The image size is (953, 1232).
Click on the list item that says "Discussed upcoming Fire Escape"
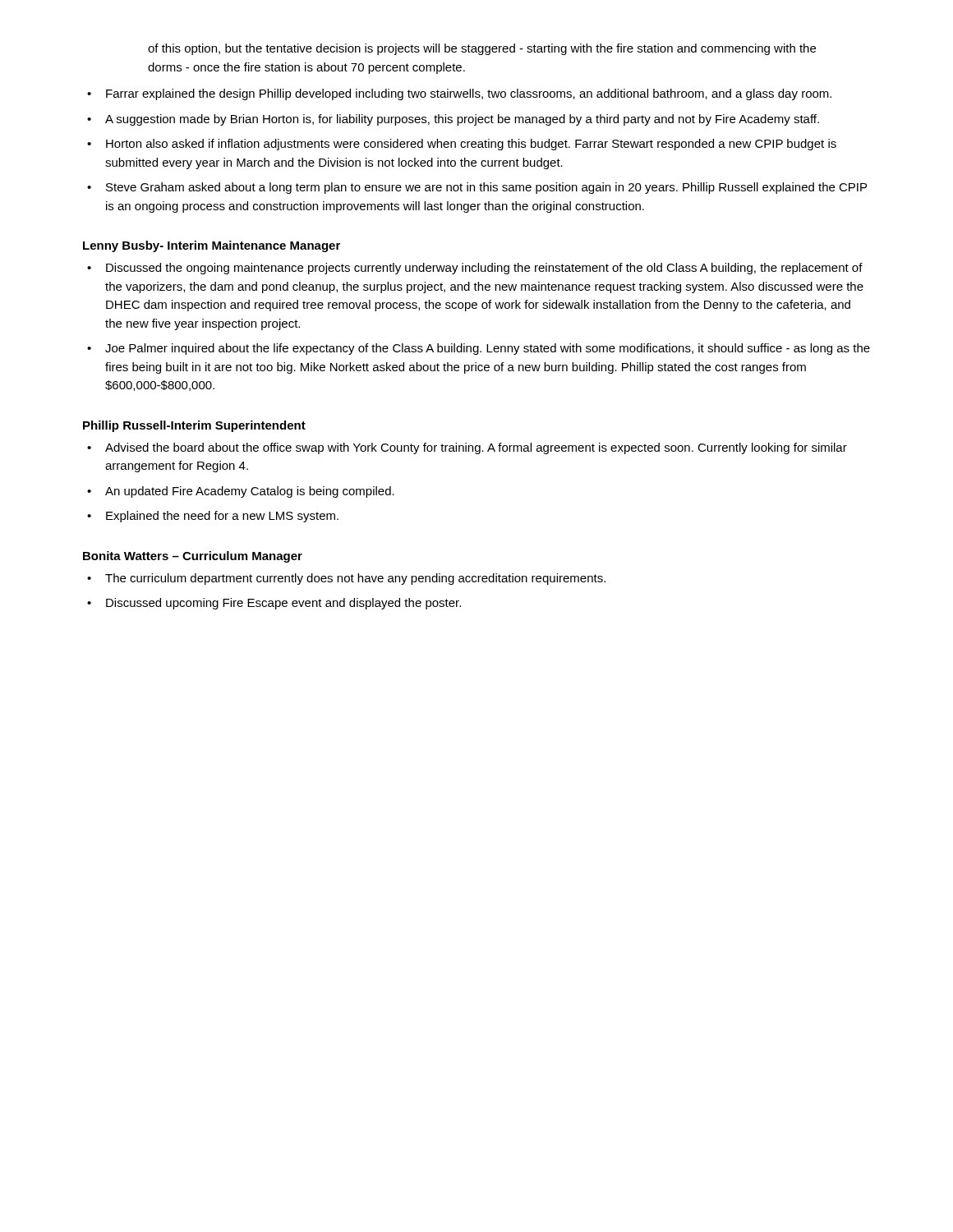[284, 602]
